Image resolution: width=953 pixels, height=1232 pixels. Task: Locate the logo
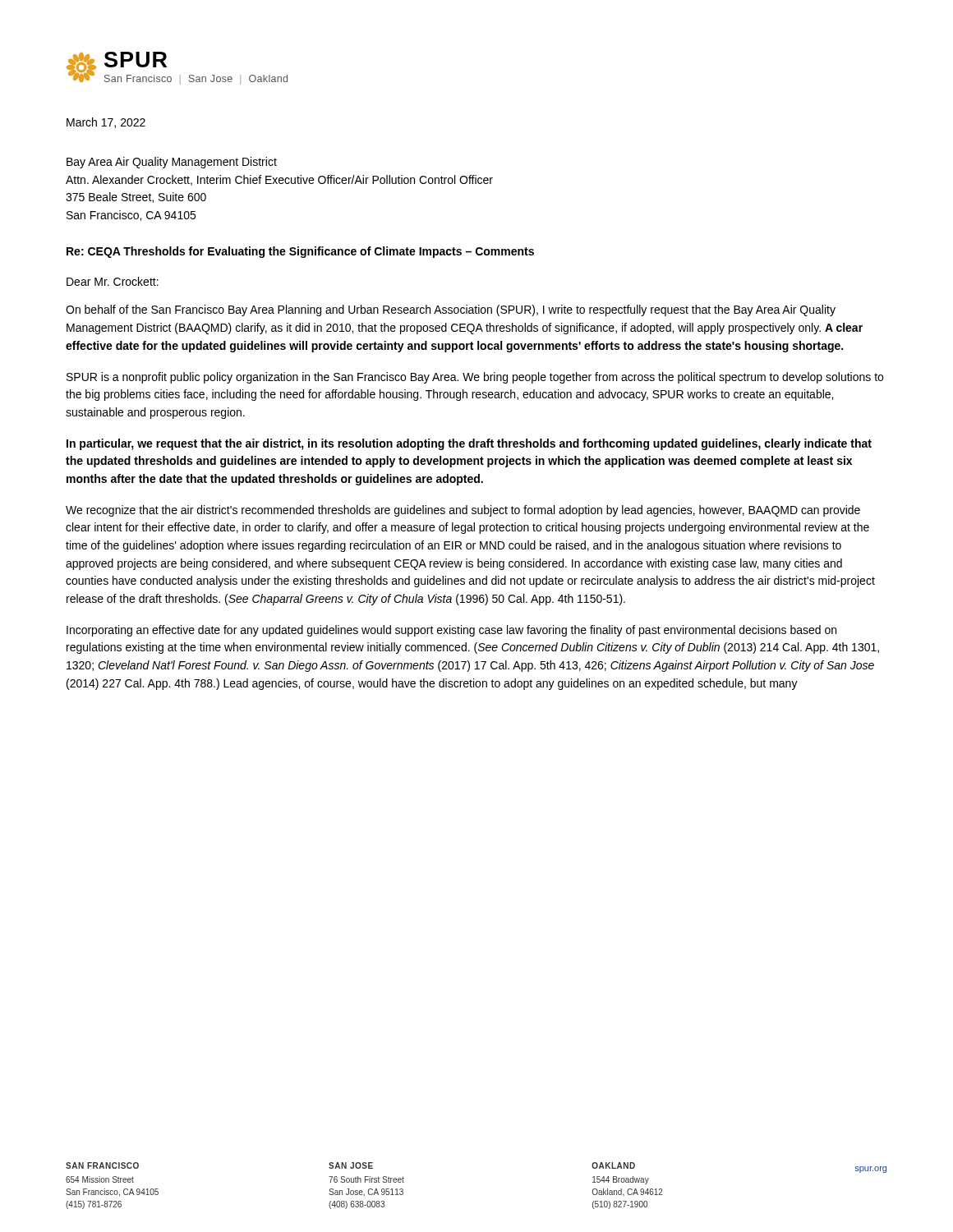tap(476, 67)
